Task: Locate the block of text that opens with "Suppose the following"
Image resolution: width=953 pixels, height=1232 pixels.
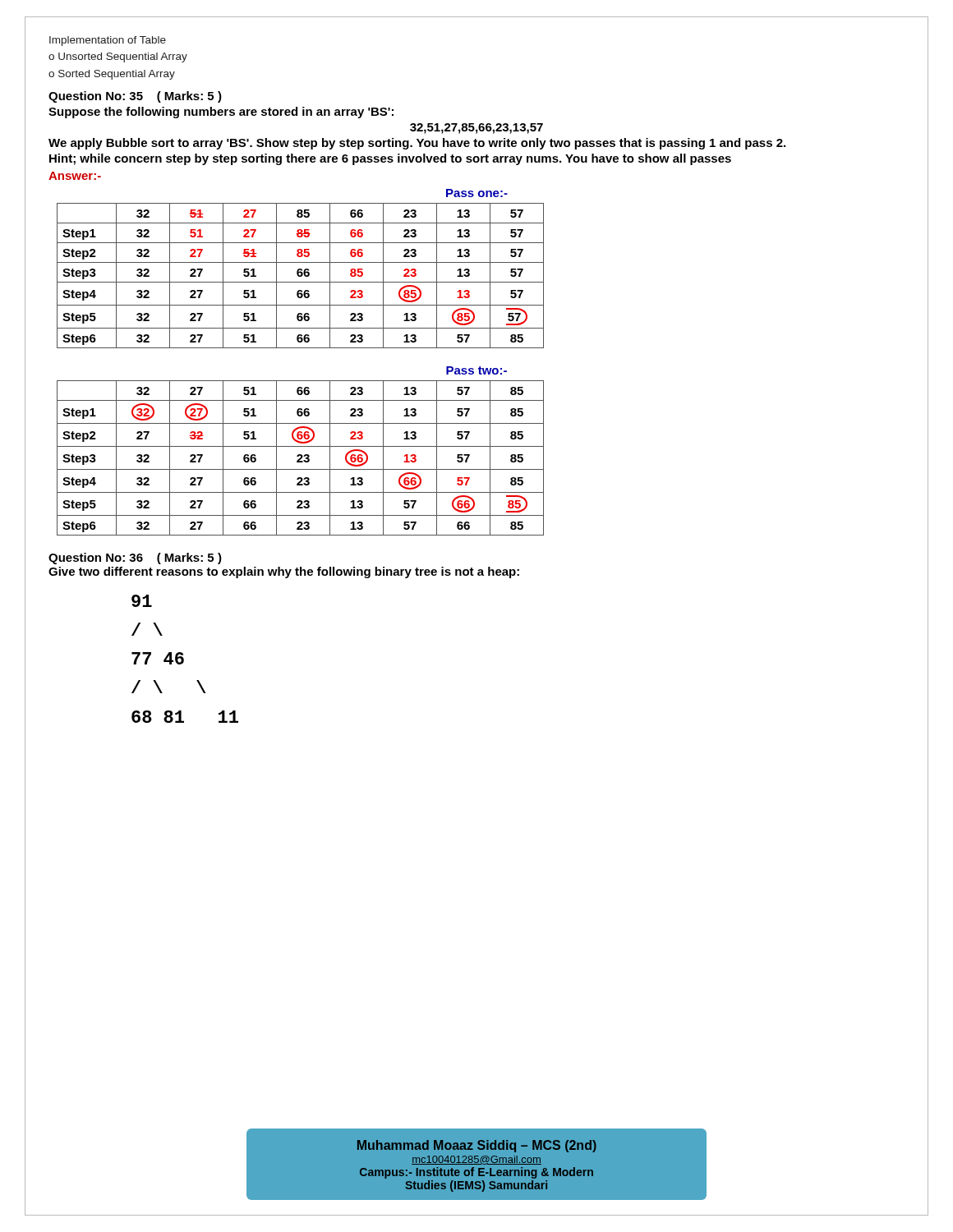Action: pyautogui.click(x=222, y=111)
